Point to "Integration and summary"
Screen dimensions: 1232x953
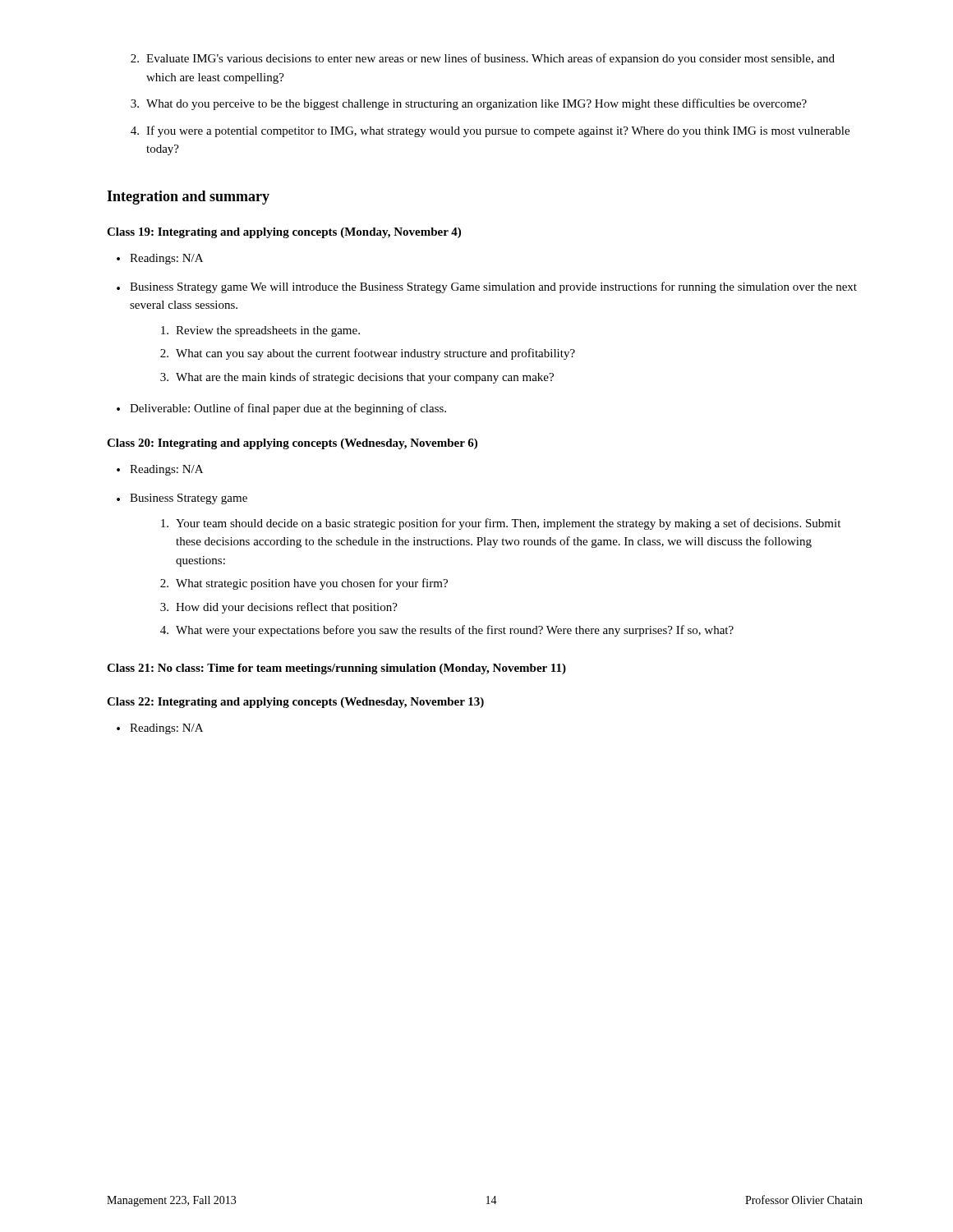[188, 196]
